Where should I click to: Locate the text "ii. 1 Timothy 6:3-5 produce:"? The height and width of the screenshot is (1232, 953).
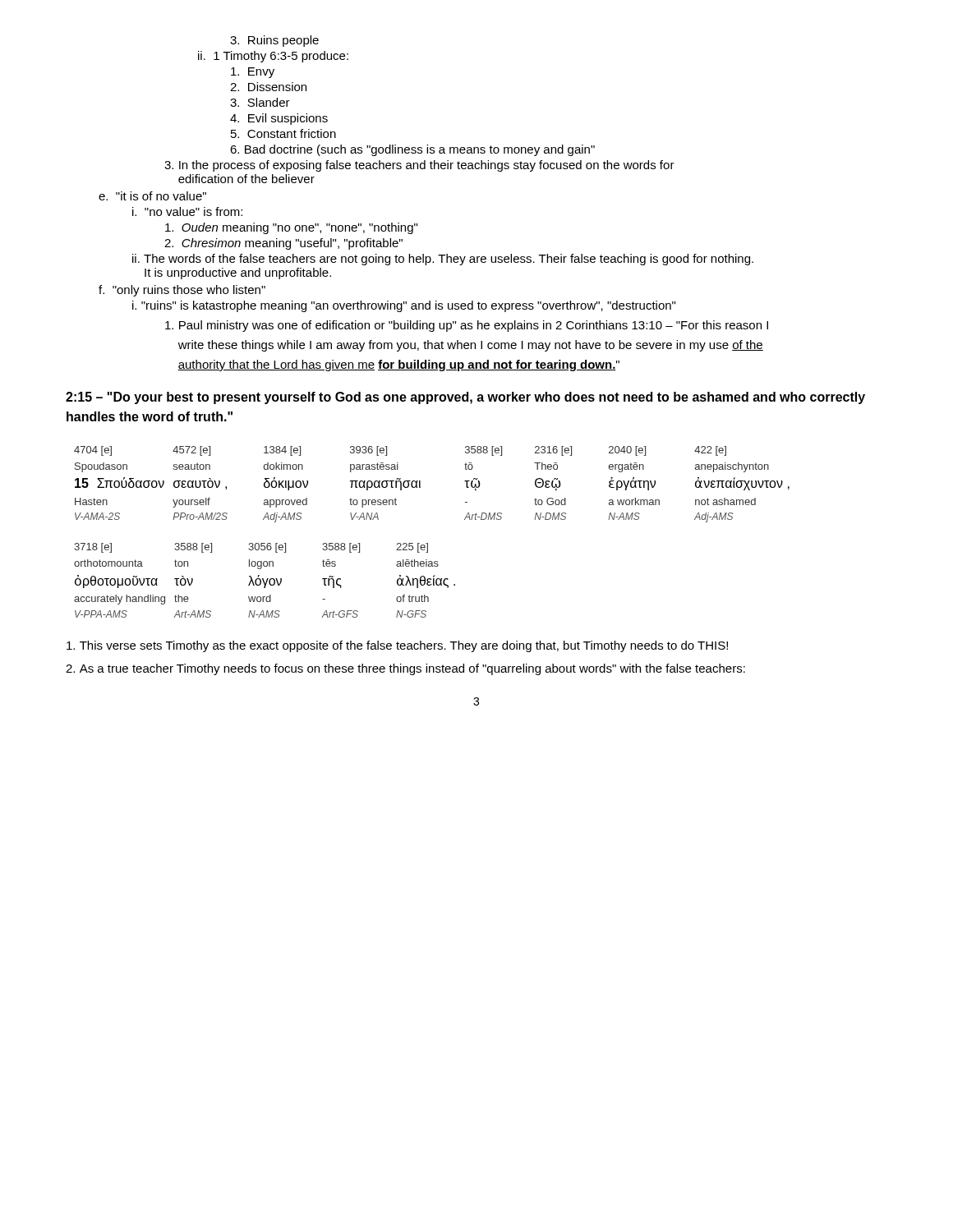(x=273, y=55)
